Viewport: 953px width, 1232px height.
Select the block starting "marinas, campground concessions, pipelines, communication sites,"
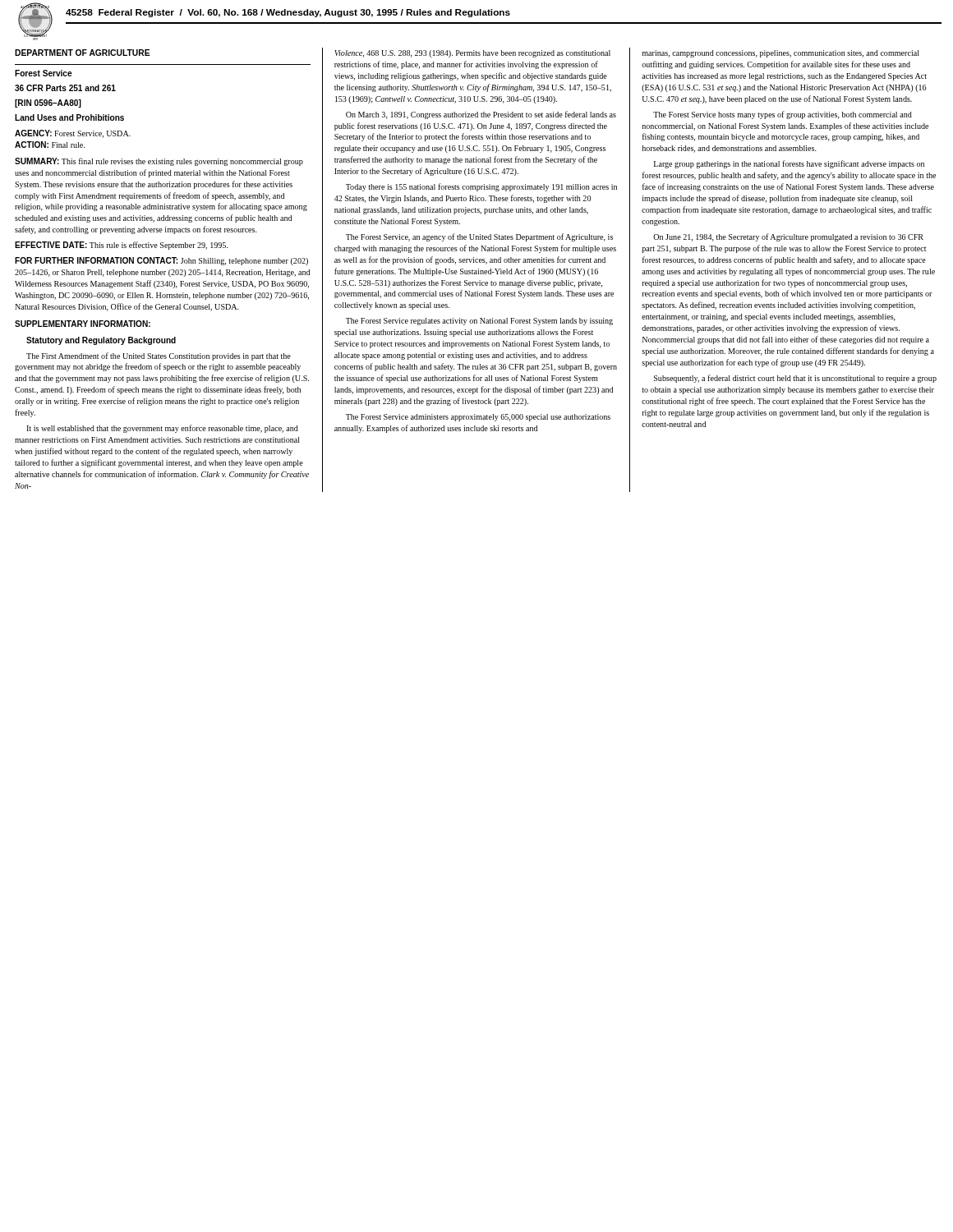[784, 76]
